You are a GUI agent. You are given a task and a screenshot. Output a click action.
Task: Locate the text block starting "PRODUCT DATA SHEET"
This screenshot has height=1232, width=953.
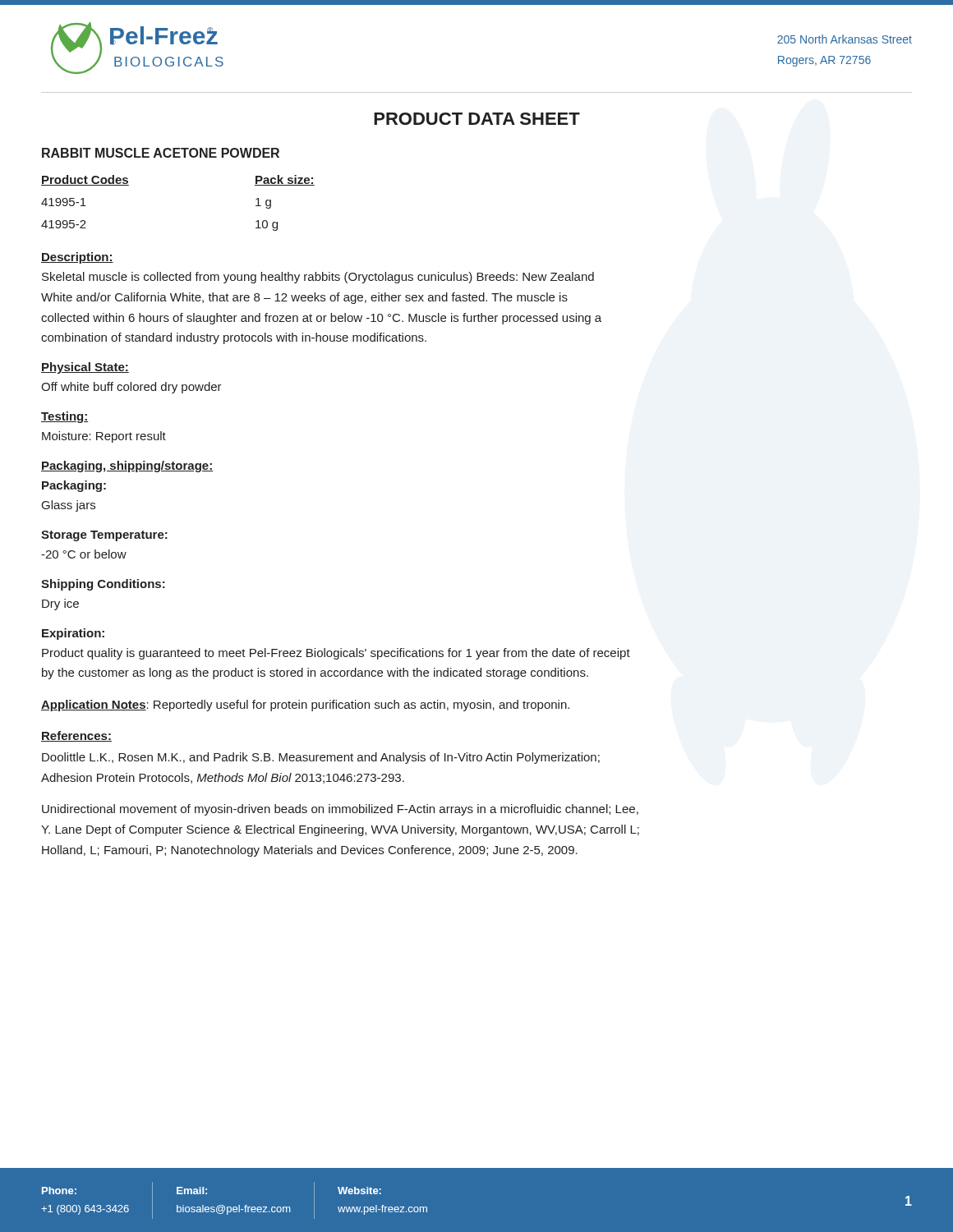(x=476, y=119)
